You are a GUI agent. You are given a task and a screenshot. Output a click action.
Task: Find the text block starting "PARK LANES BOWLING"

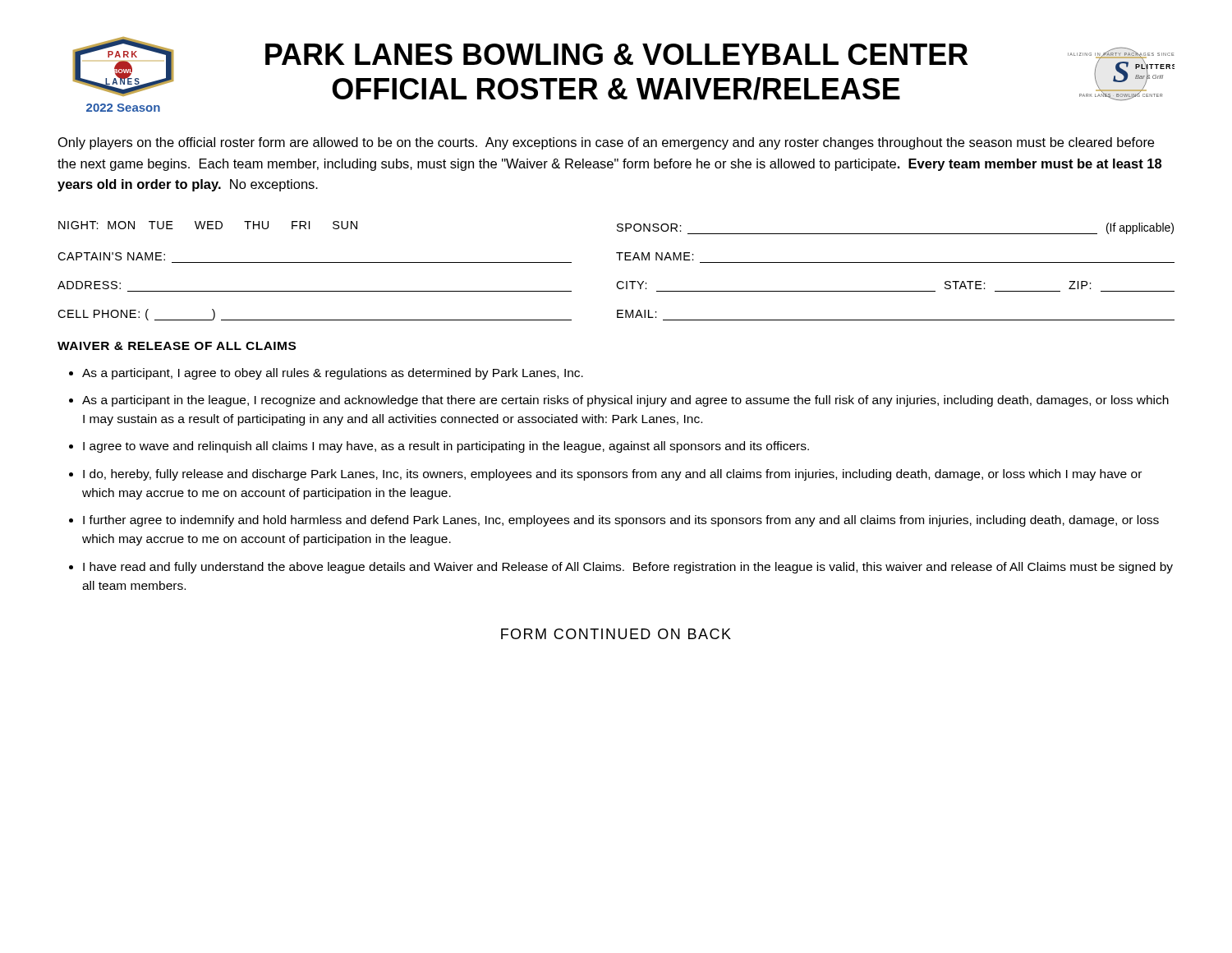pos(616,72)
